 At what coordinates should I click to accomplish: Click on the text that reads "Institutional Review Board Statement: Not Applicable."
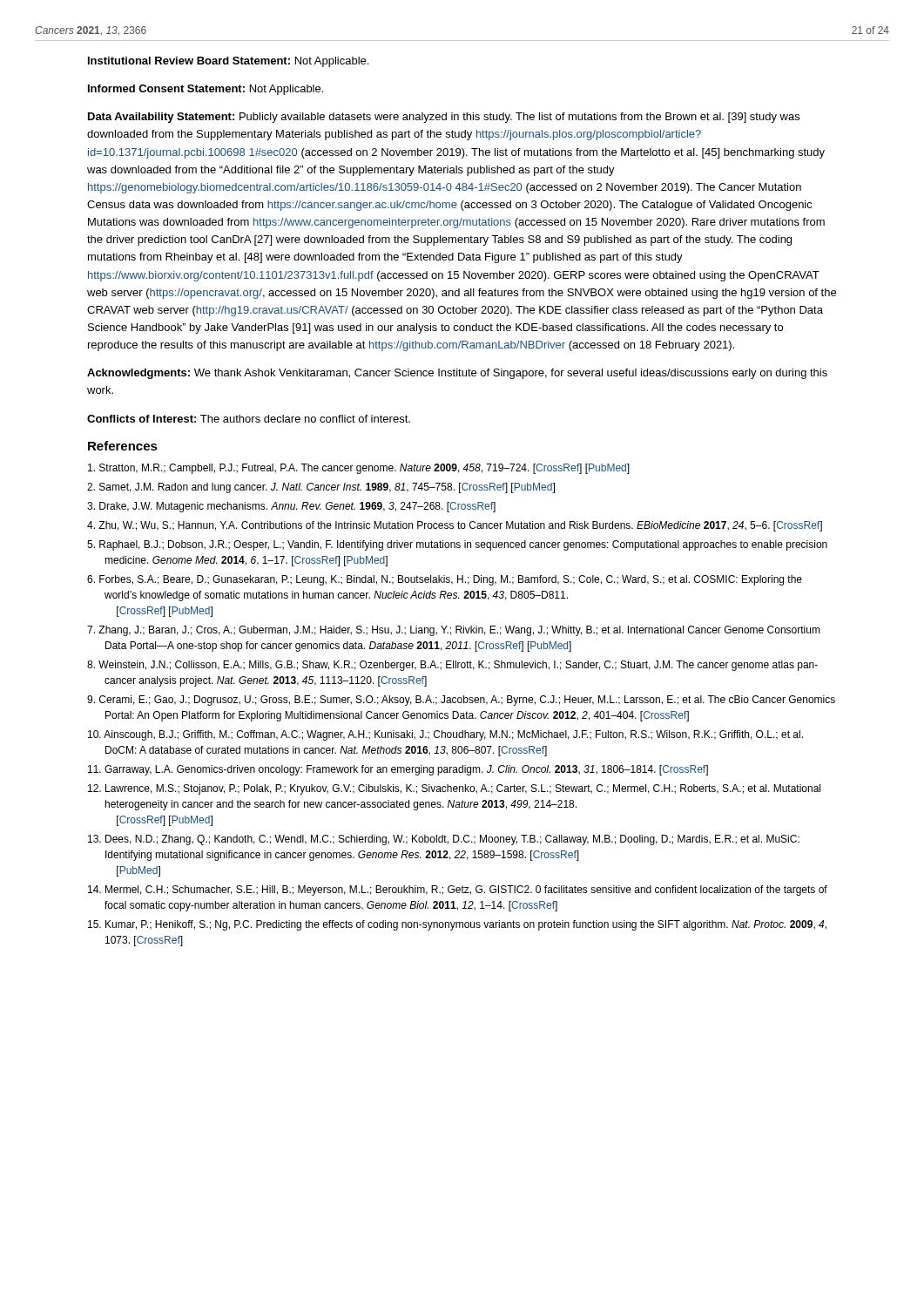[228, 62]
